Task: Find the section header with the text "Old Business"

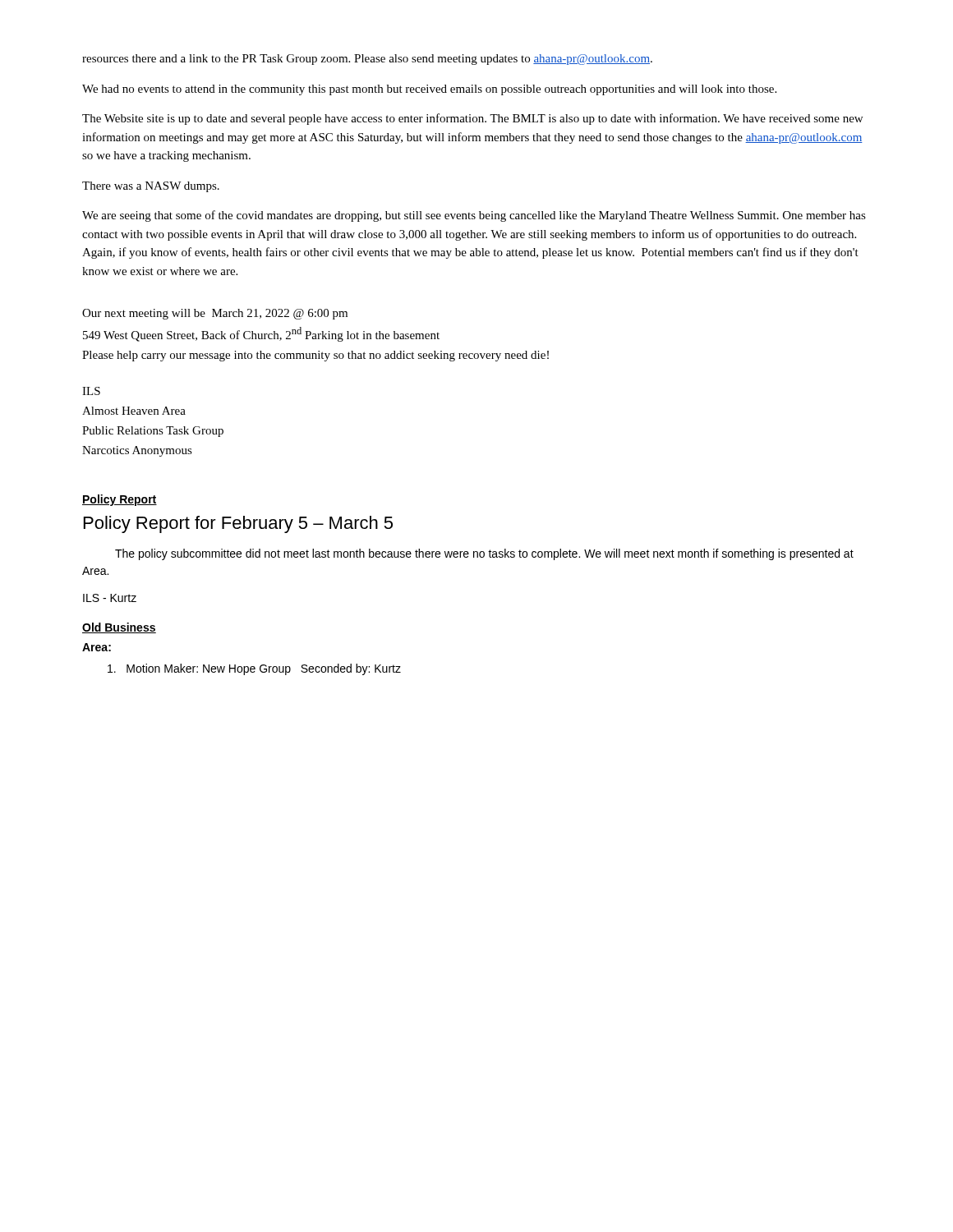Action: [119, 628]
